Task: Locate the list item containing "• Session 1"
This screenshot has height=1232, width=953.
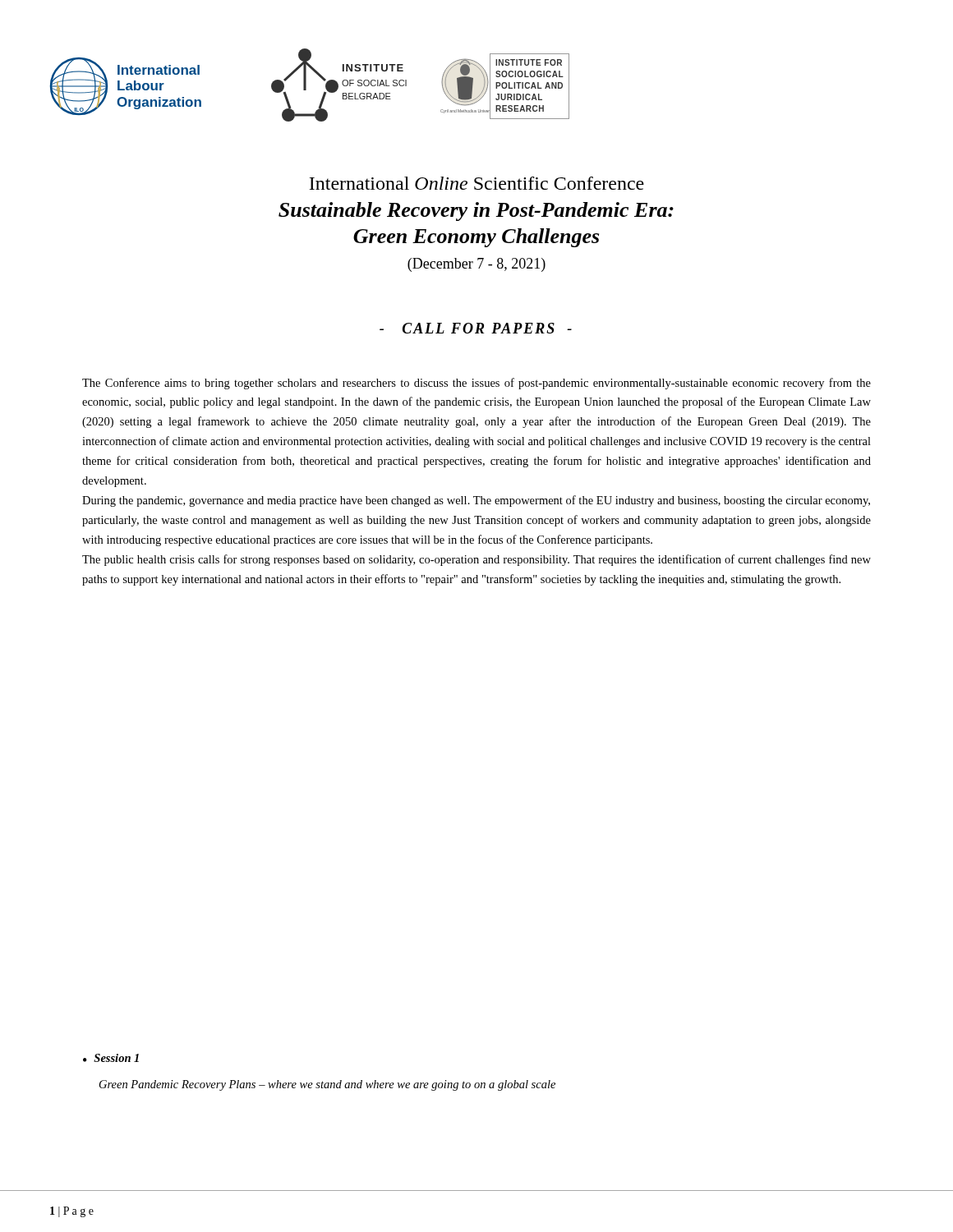Action: (x=111, y=1060)
